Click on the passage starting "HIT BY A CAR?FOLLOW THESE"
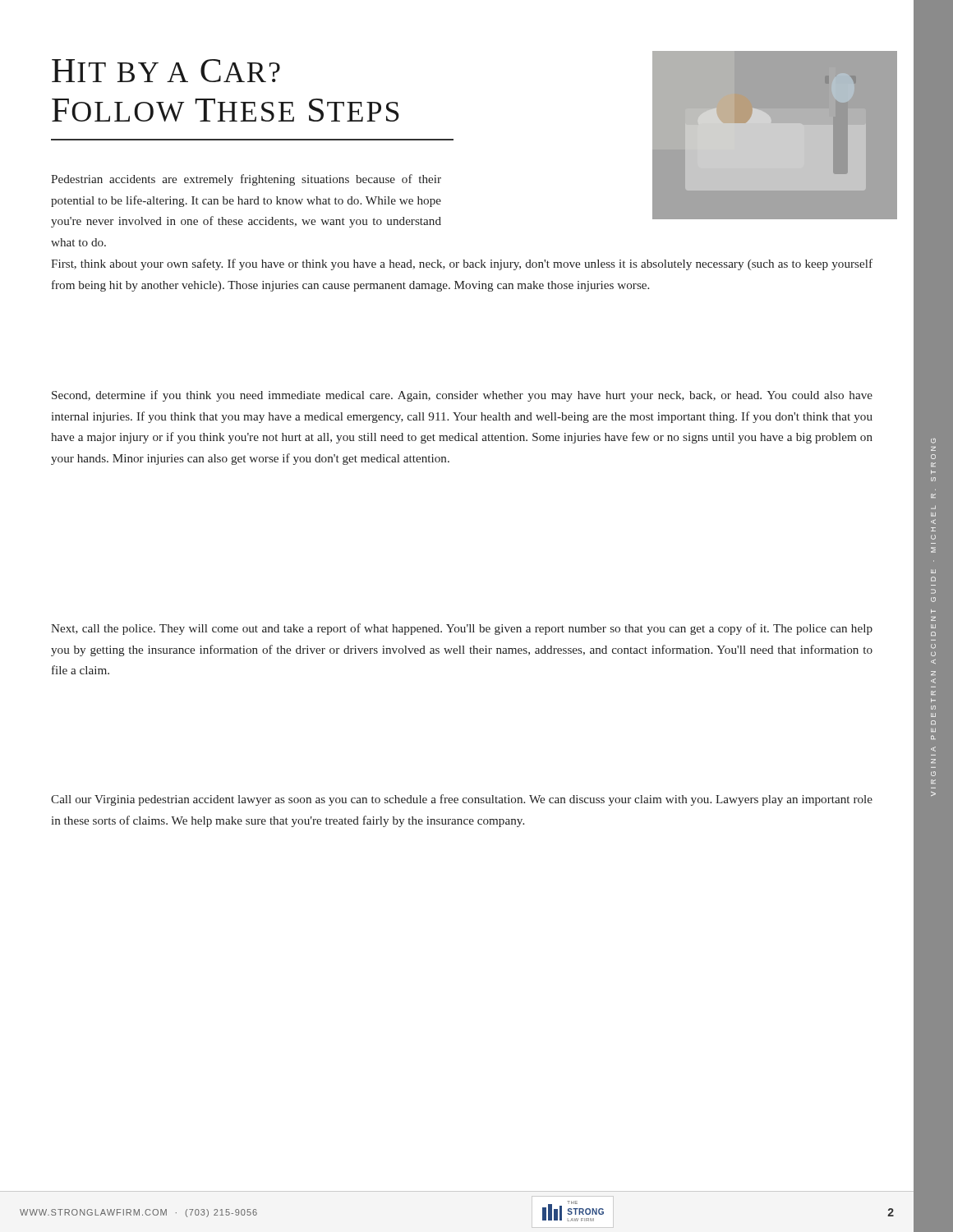 252,95
